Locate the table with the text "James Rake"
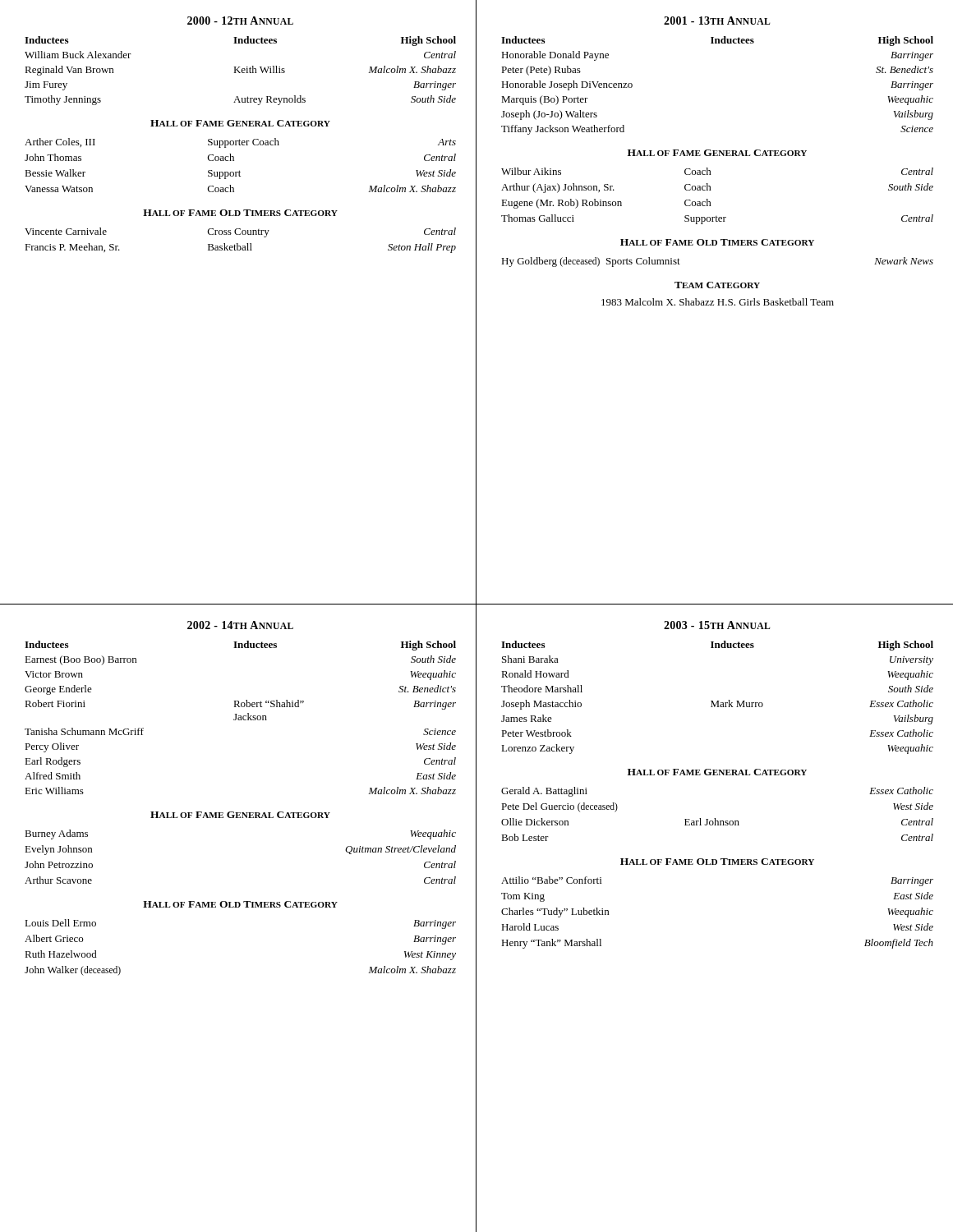953x1232 pixels. (x=717, y=696)
